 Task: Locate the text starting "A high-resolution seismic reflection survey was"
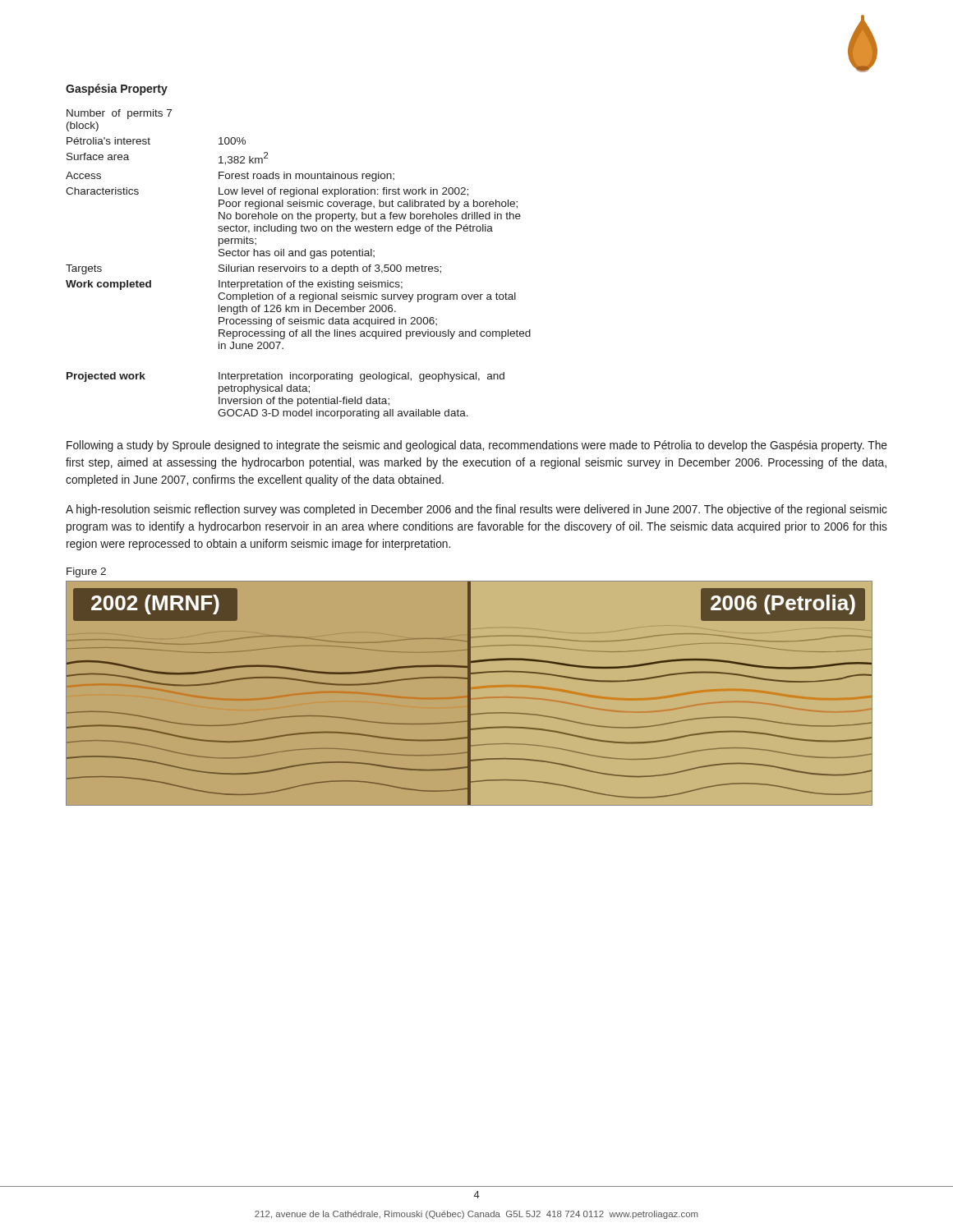point(476,527)
